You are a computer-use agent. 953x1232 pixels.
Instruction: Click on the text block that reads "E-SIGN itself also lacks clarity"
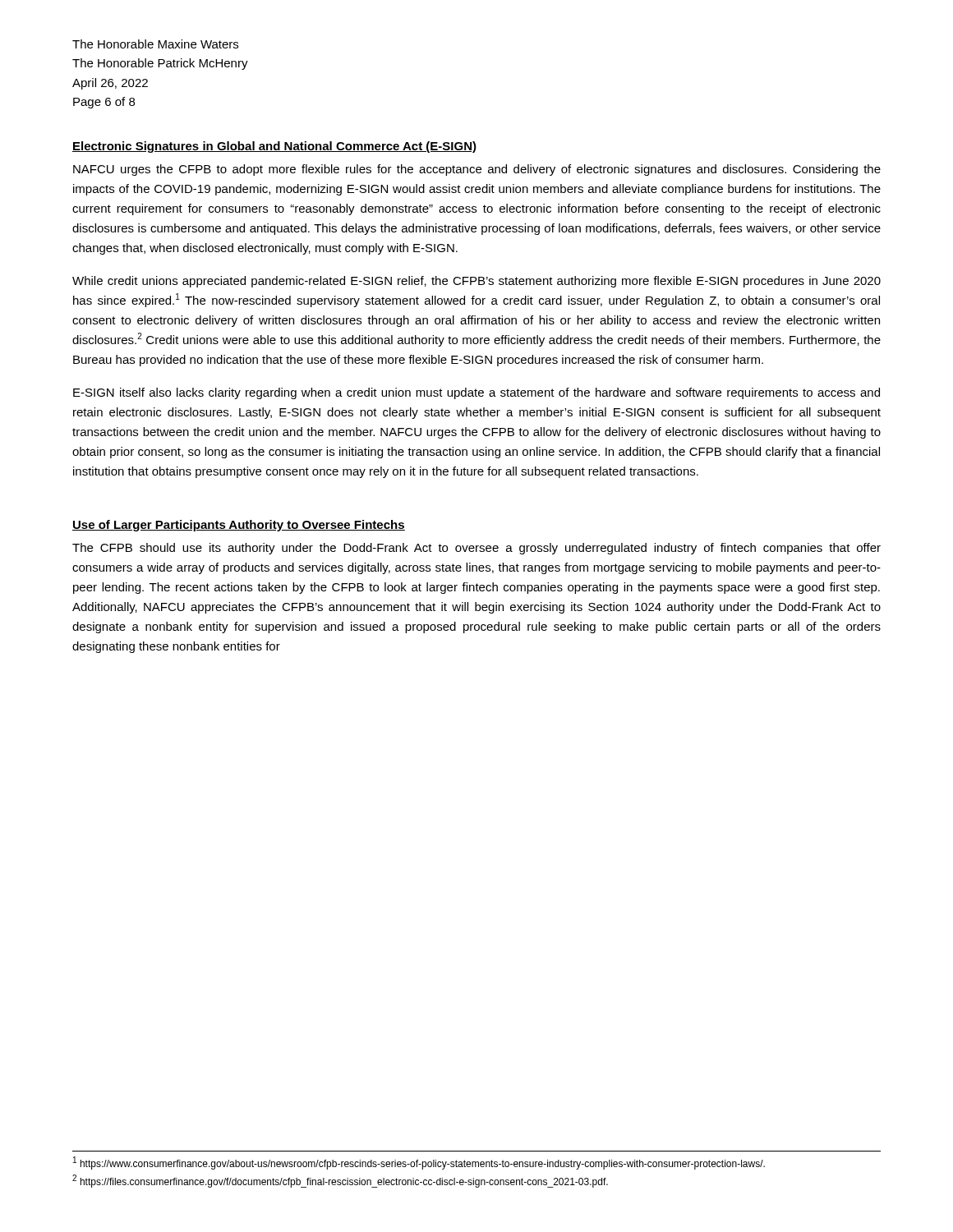point(476,432)
